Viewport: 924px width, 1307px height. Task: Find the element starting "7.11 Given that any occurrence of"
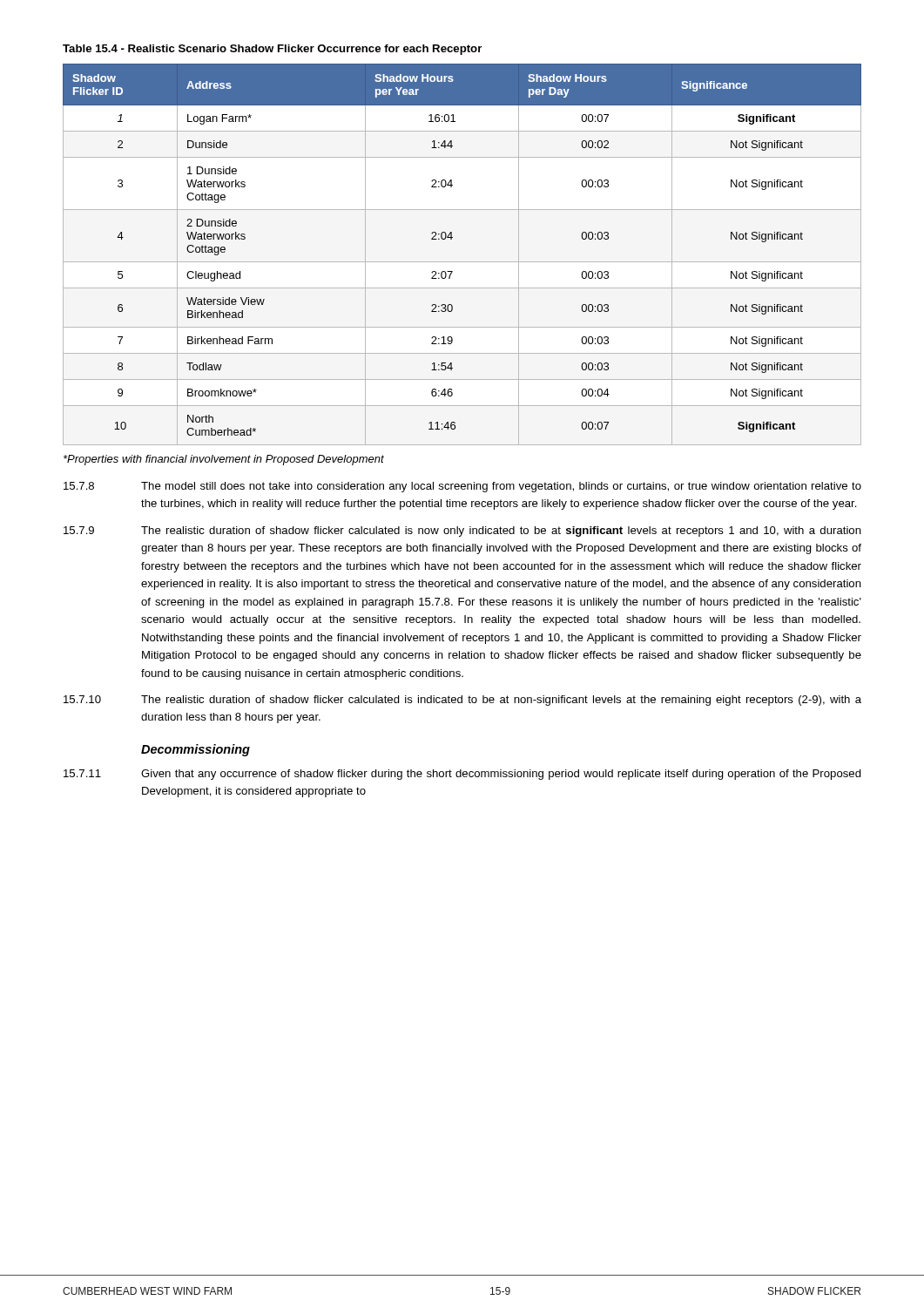pos(462,783)
